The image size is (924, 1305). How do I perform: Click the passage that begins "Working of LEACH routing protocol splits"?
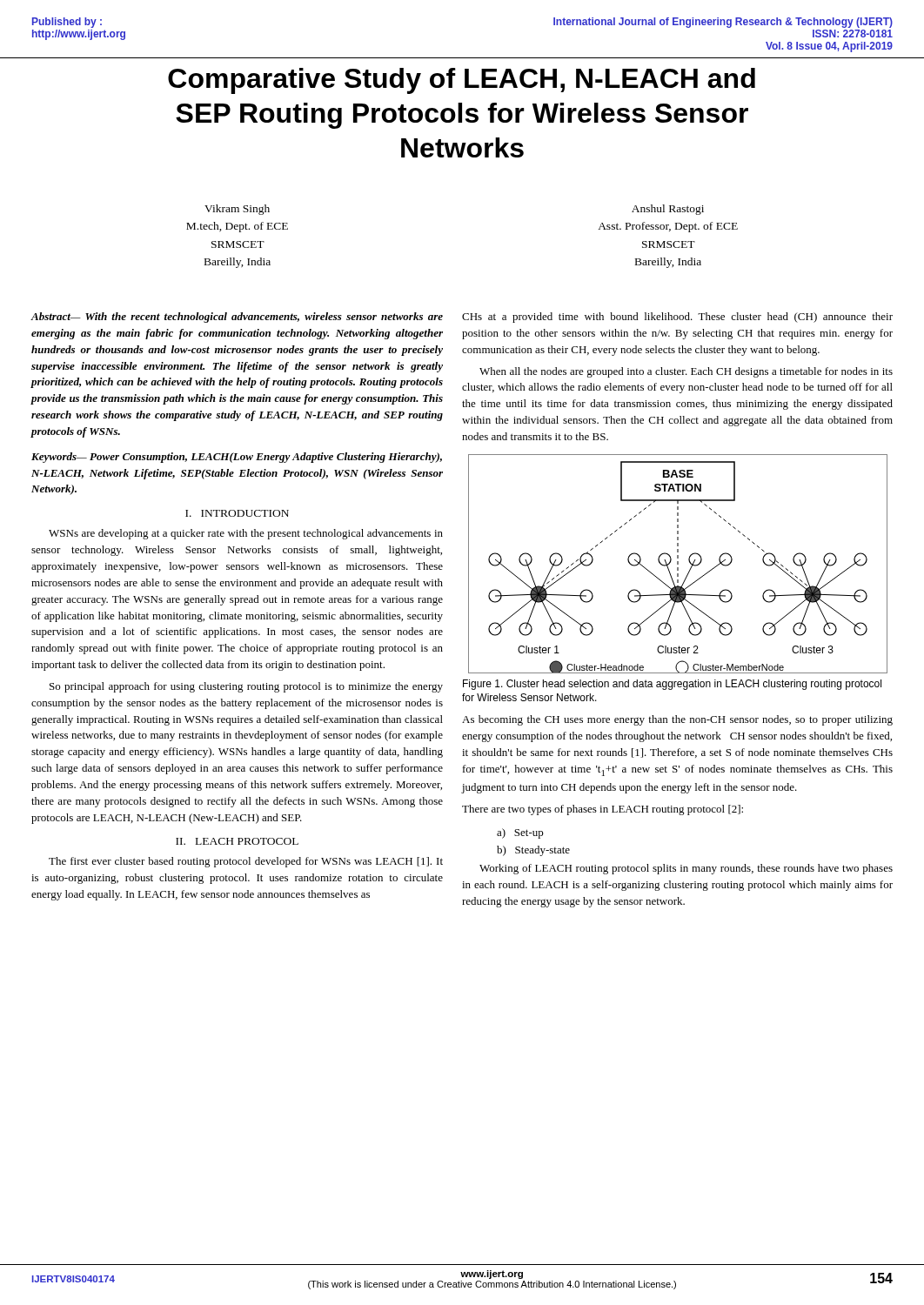[x=677, y=885]
